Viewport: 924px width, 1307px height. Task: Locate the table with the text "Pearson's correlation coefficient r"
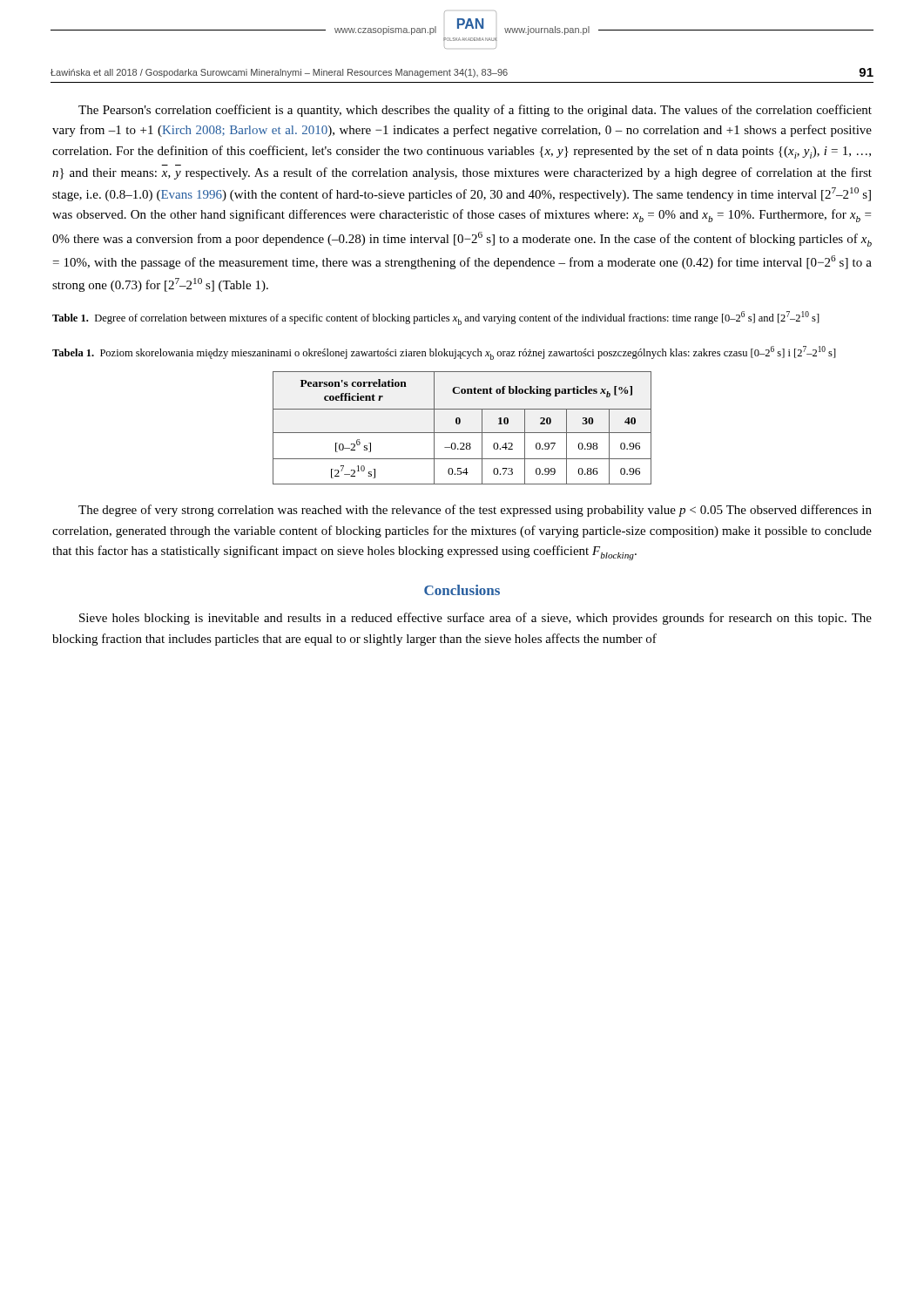[462, 428]
